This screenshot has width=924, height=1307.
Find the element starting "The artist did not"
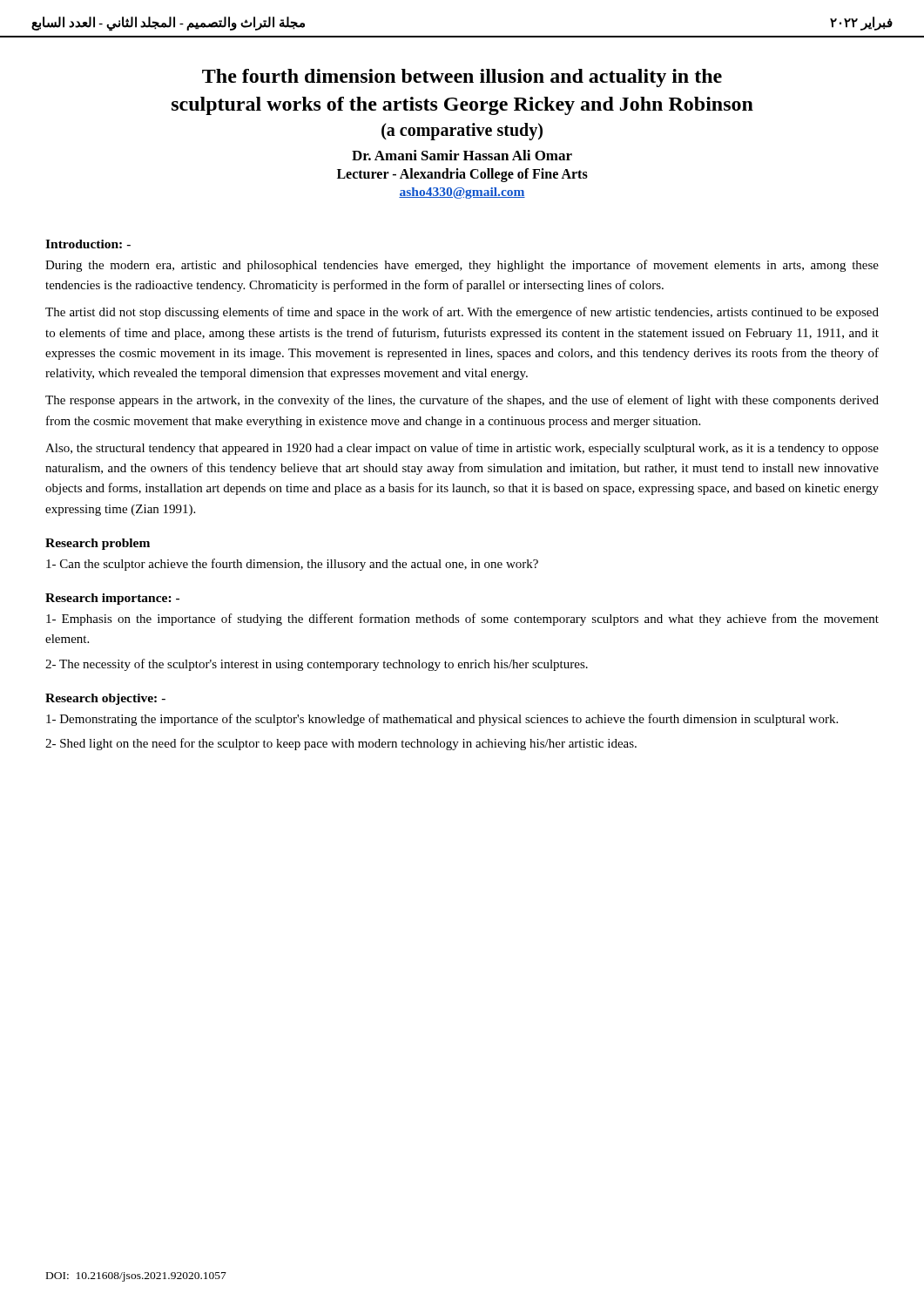[462, 343]
